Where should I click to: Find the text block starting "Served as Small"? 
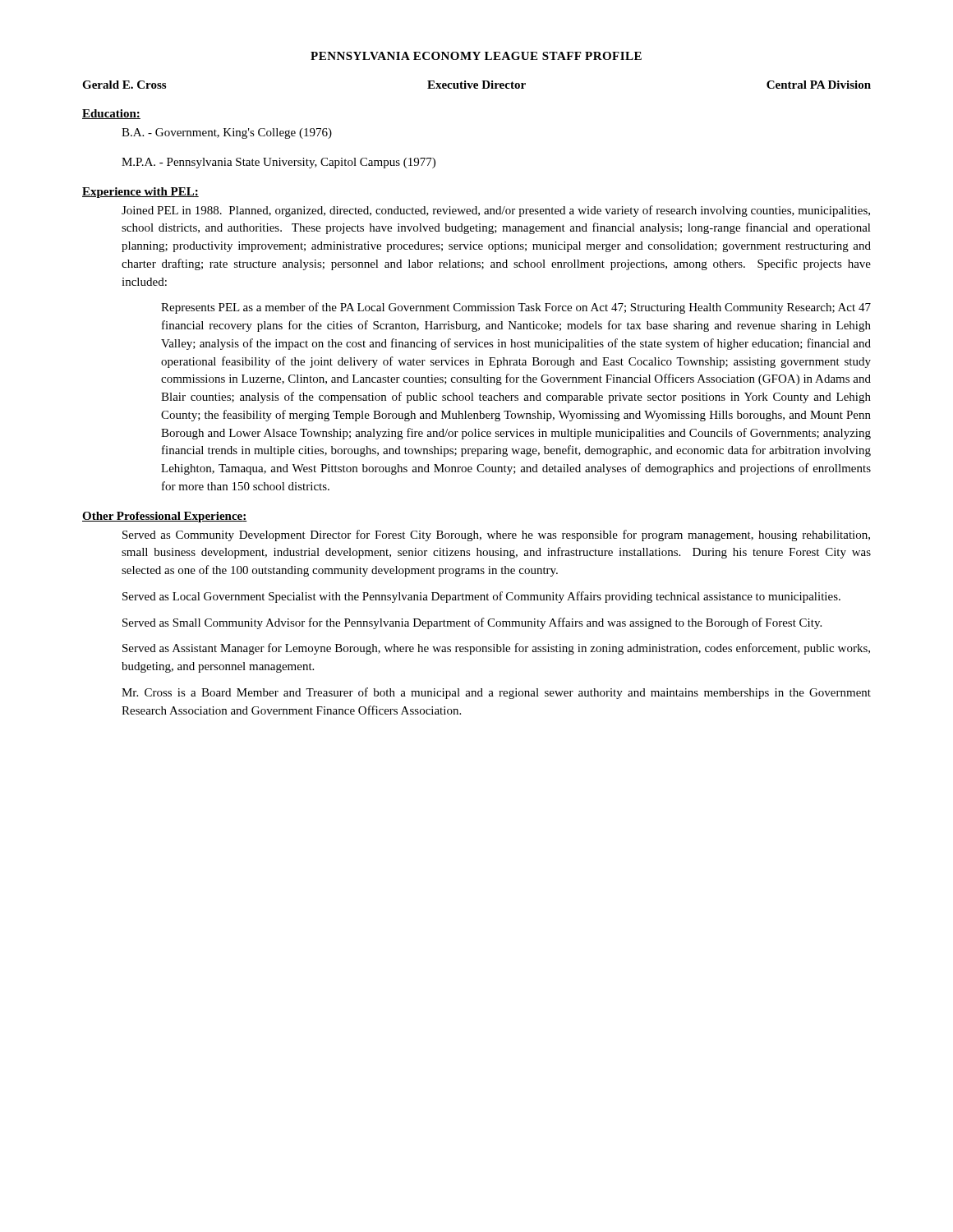[496, 623]
